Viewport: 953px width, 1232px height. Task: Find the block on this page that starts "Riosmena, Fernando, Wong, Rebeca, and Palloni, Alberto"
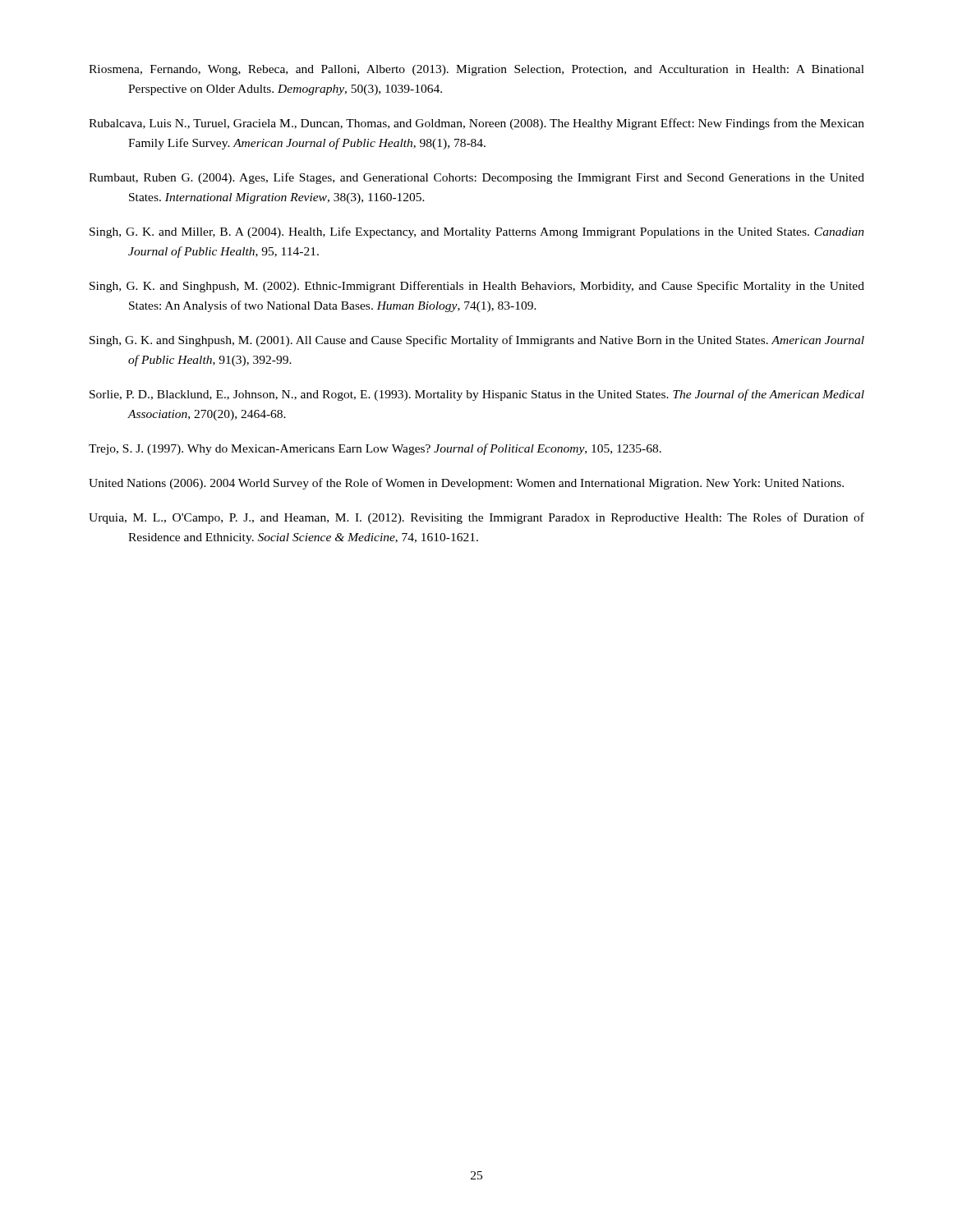click(476, 79)
